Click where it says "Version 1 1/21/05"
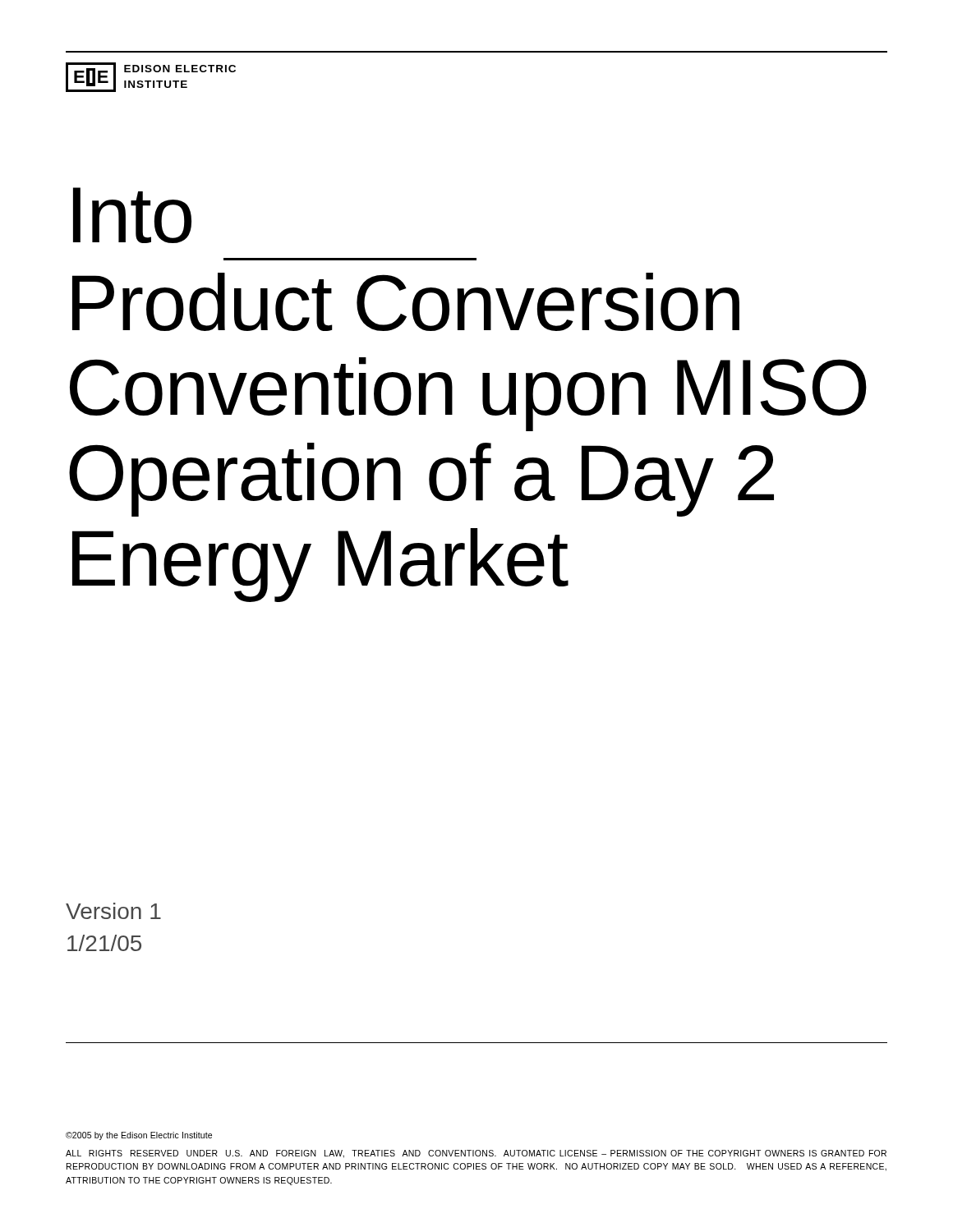 pyautogui.click(x=114, y=927)
